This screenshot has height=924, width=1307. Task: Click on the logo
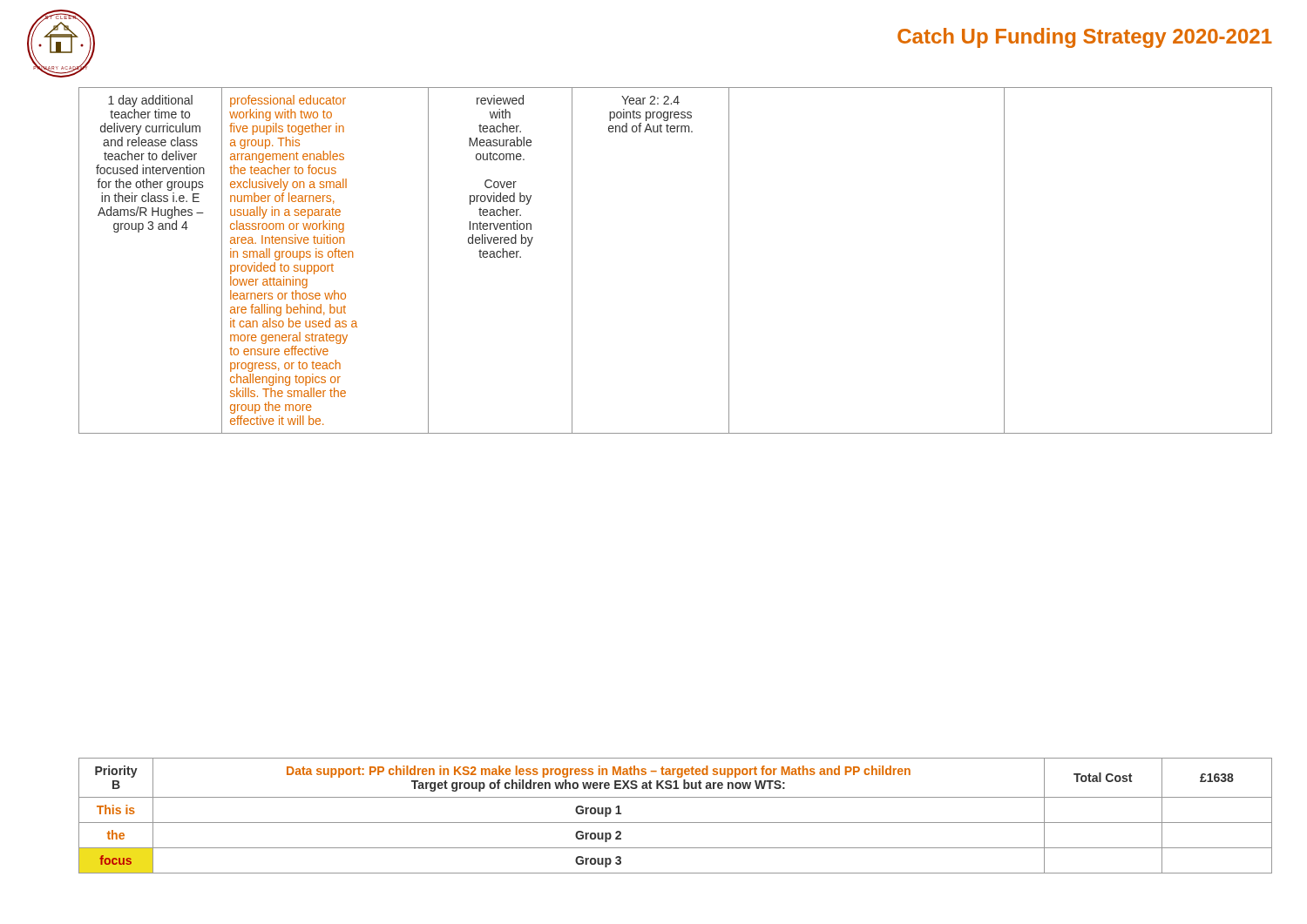[x=61, y=44]
